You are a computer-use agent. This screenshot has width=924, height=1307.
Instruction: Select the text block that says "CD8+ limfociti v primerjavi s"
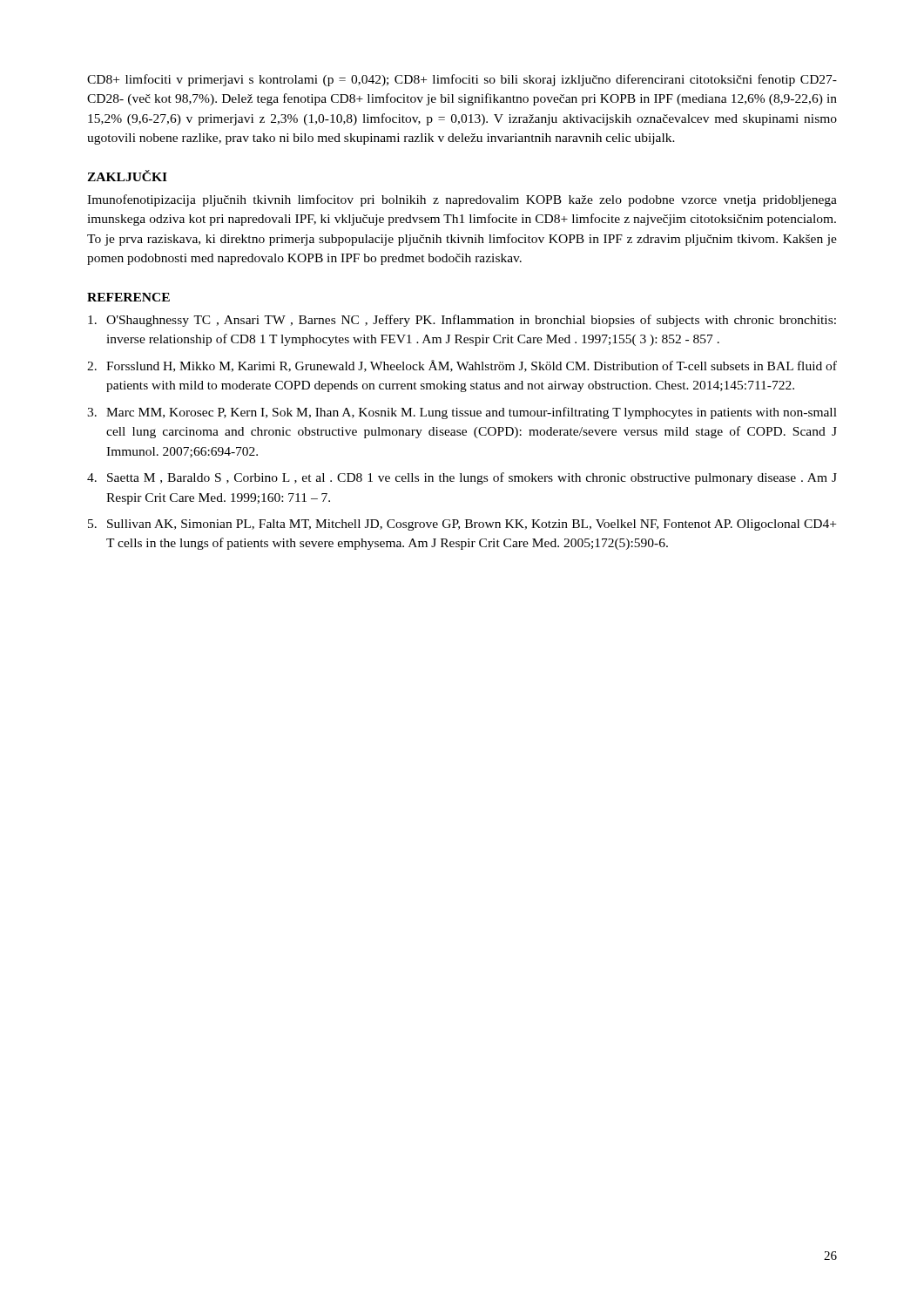tap(462, 108)
